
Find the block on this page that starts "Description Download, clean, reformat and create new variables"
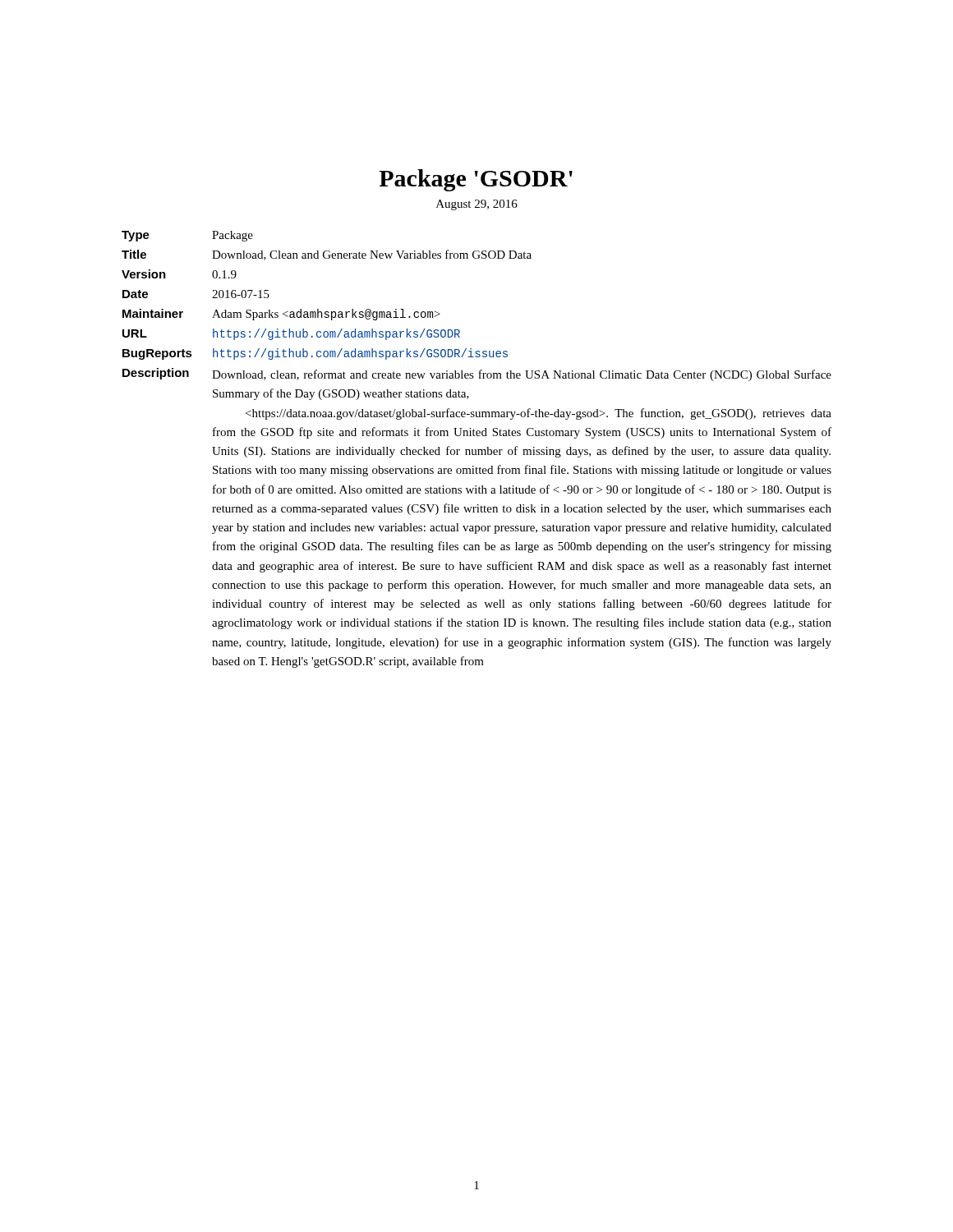[x=476, y=518]
